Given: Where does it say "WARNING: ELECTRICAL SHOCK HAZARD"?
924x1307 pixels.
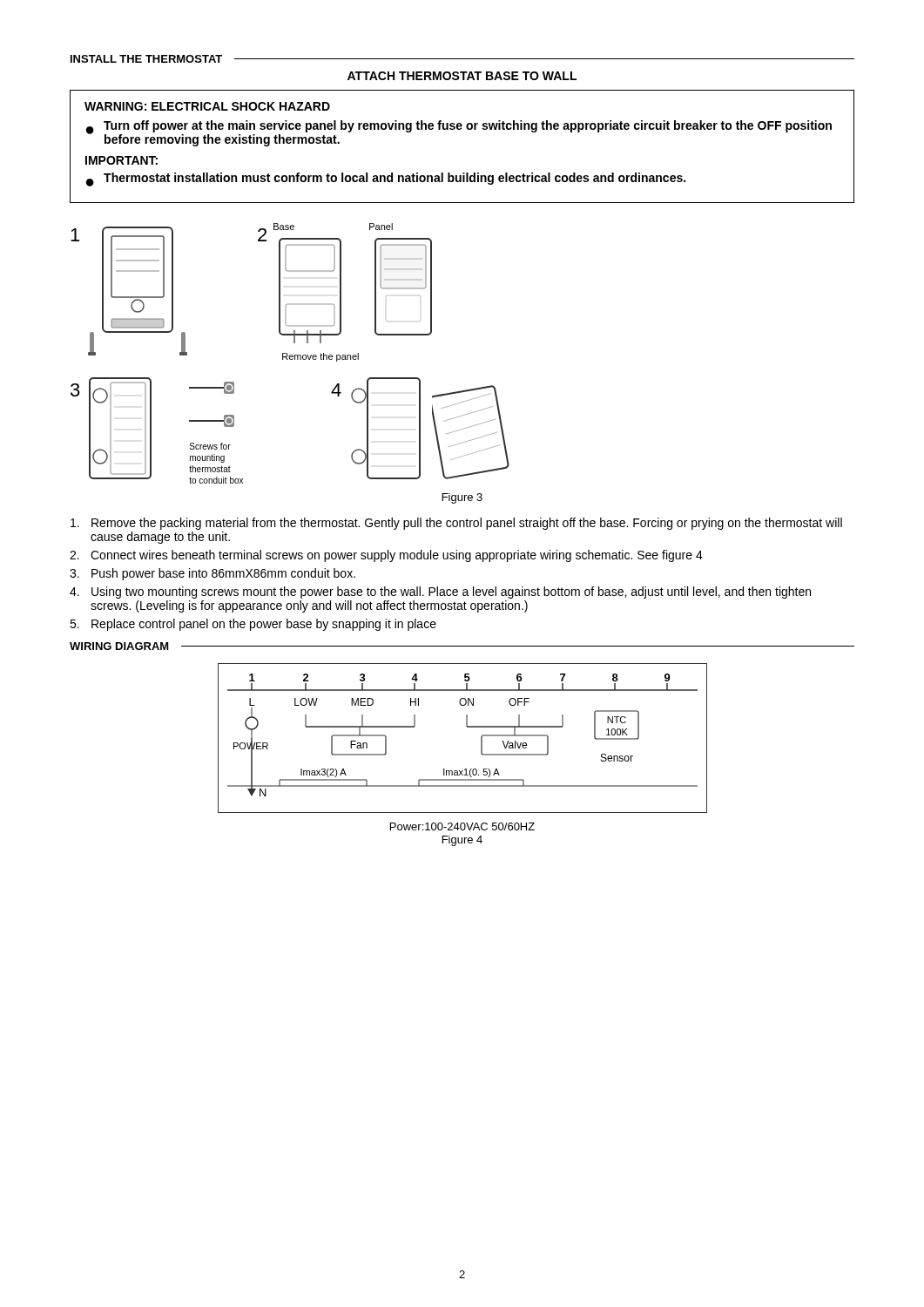Looking at the screenshot, I should click(207, 106).
